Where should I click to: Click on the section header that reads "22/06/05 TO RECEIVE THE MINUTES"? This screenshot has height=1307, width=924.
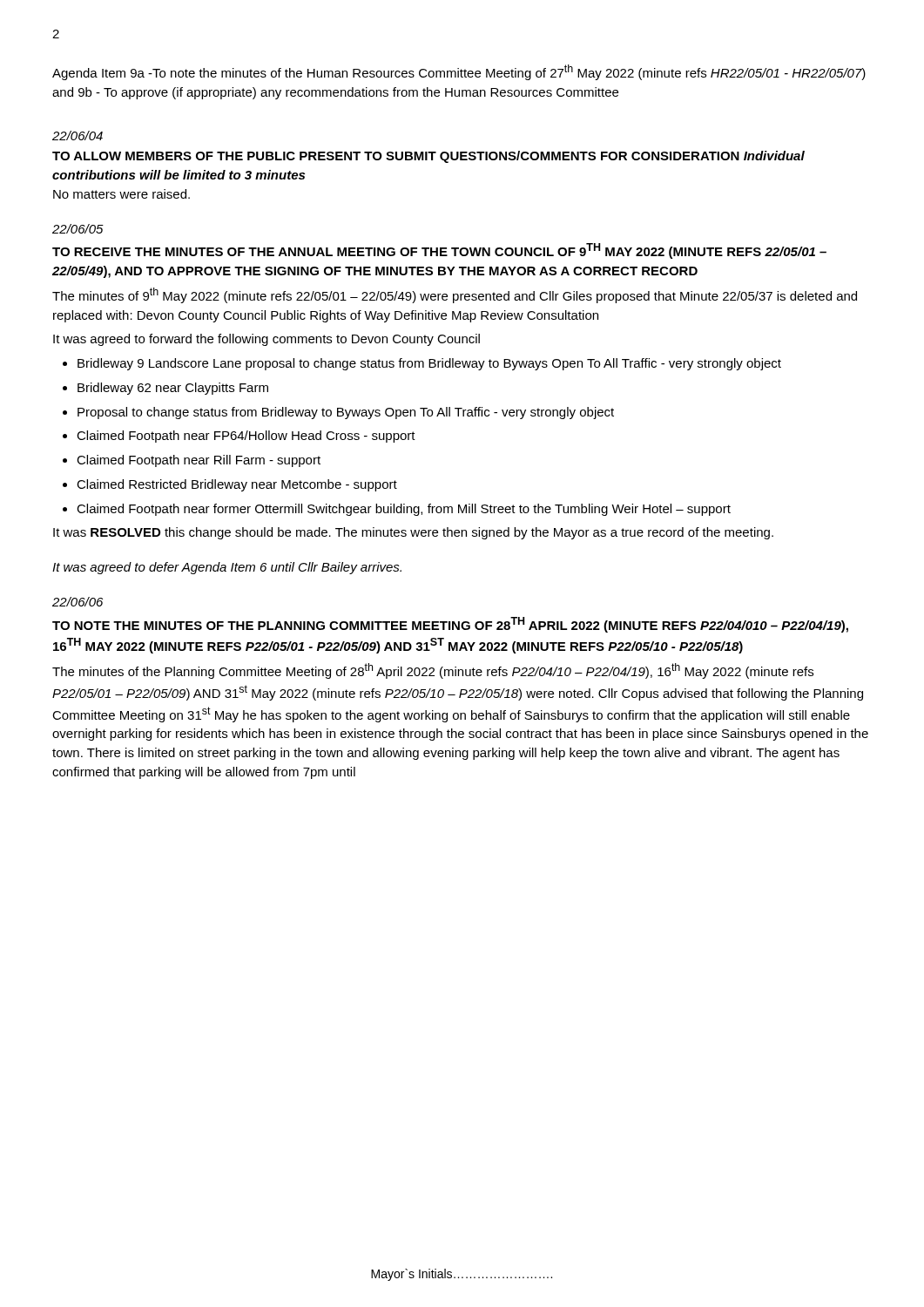(x=462, y=250)
